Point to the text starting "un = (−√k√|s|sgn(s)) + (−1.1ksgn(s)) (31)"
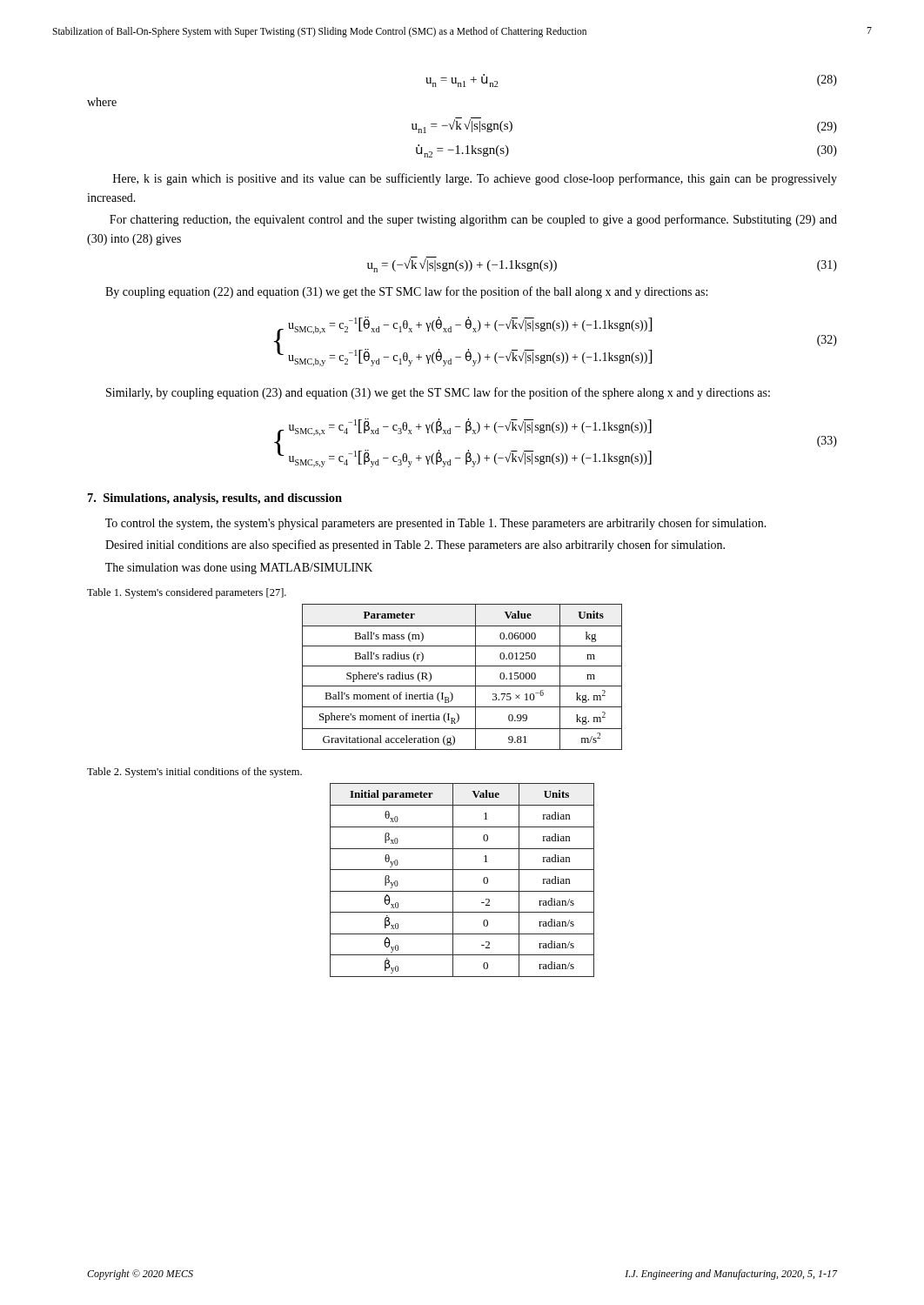The width and height of the screenshot is (924, 1305). (x=467, y=264)
